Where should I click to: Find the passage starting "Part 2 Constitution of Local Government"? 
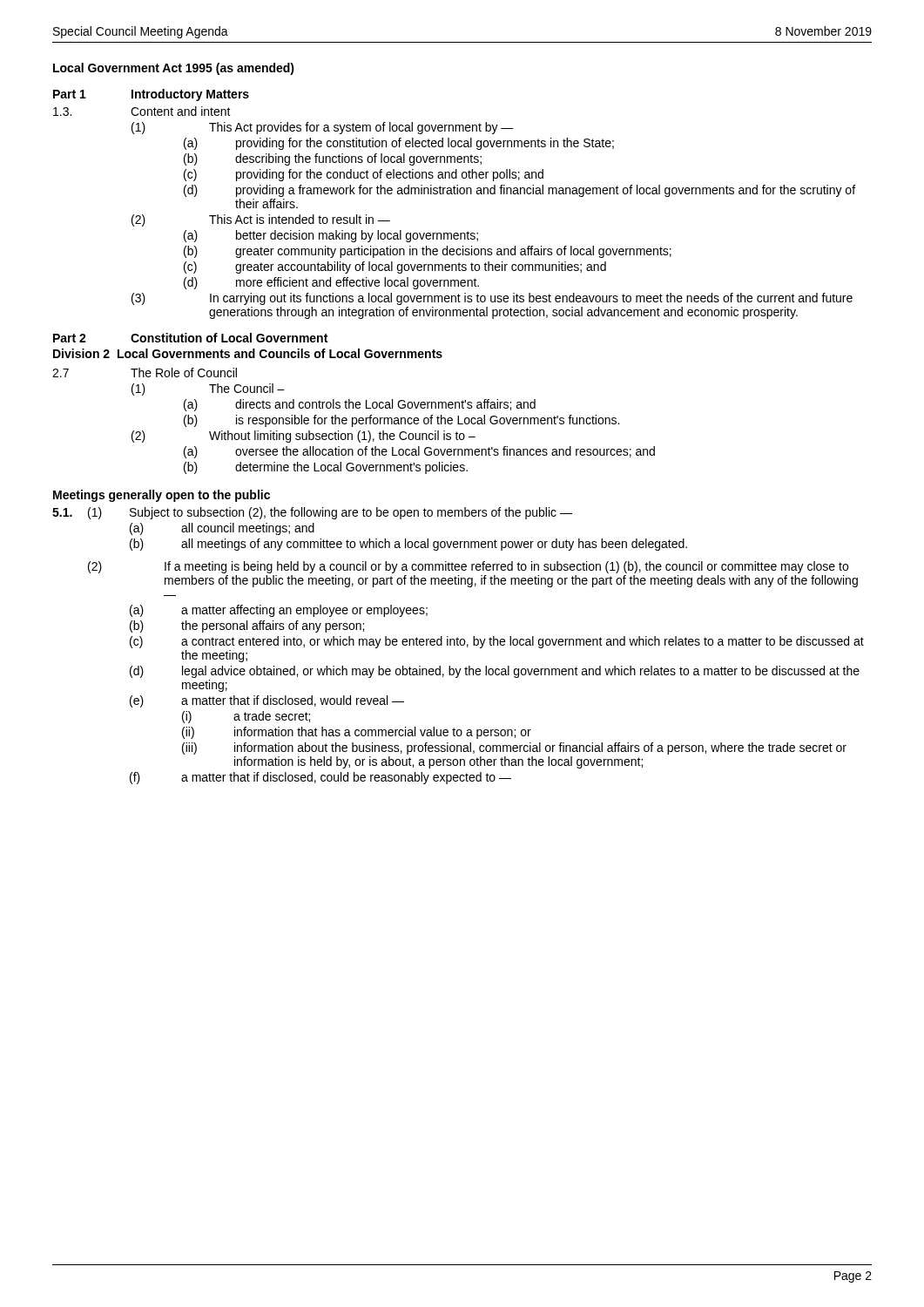pos(190,338)
